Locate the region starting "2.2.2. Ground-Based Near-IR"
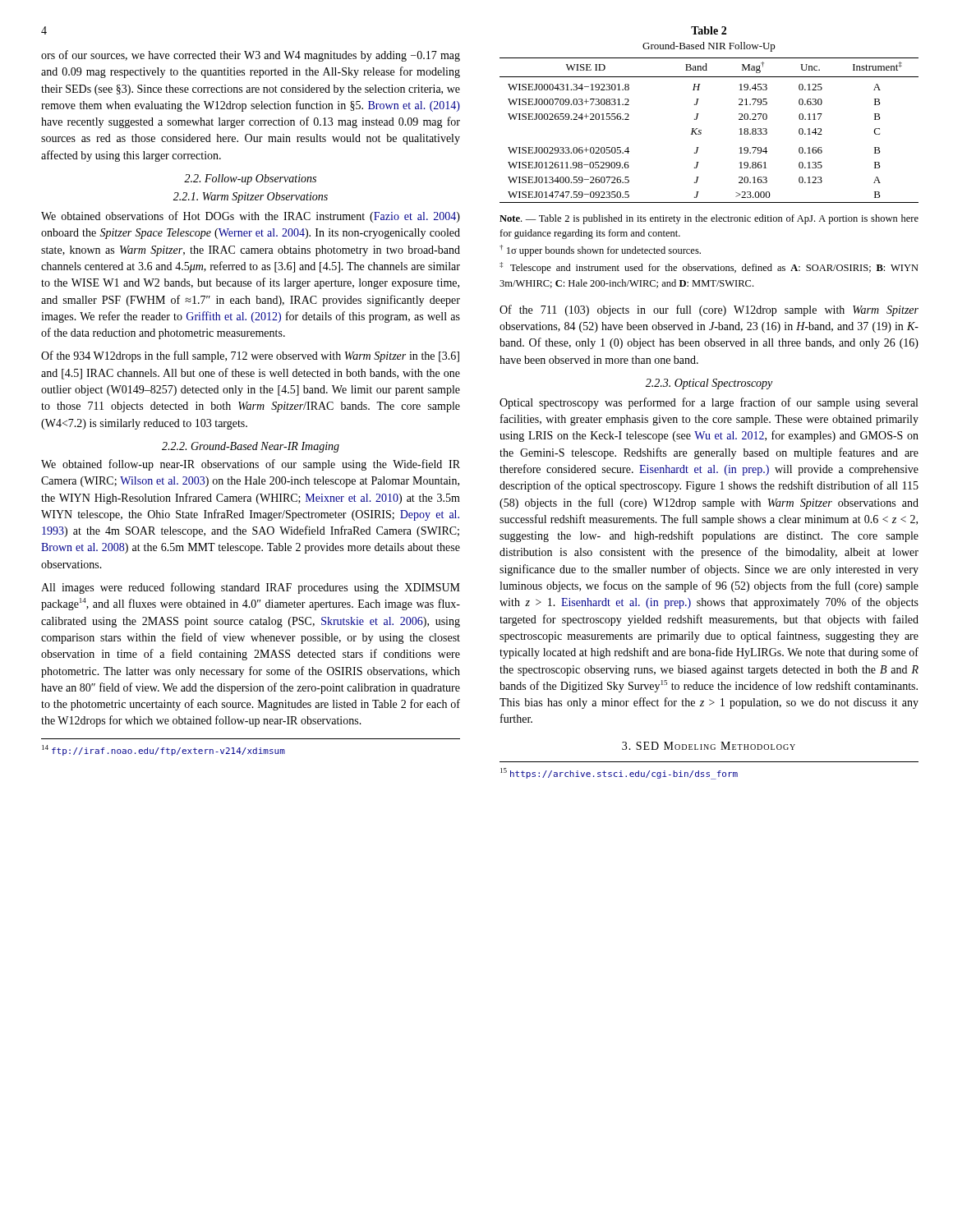This screenshot has width=953, height=1232. tap(251, 446)
